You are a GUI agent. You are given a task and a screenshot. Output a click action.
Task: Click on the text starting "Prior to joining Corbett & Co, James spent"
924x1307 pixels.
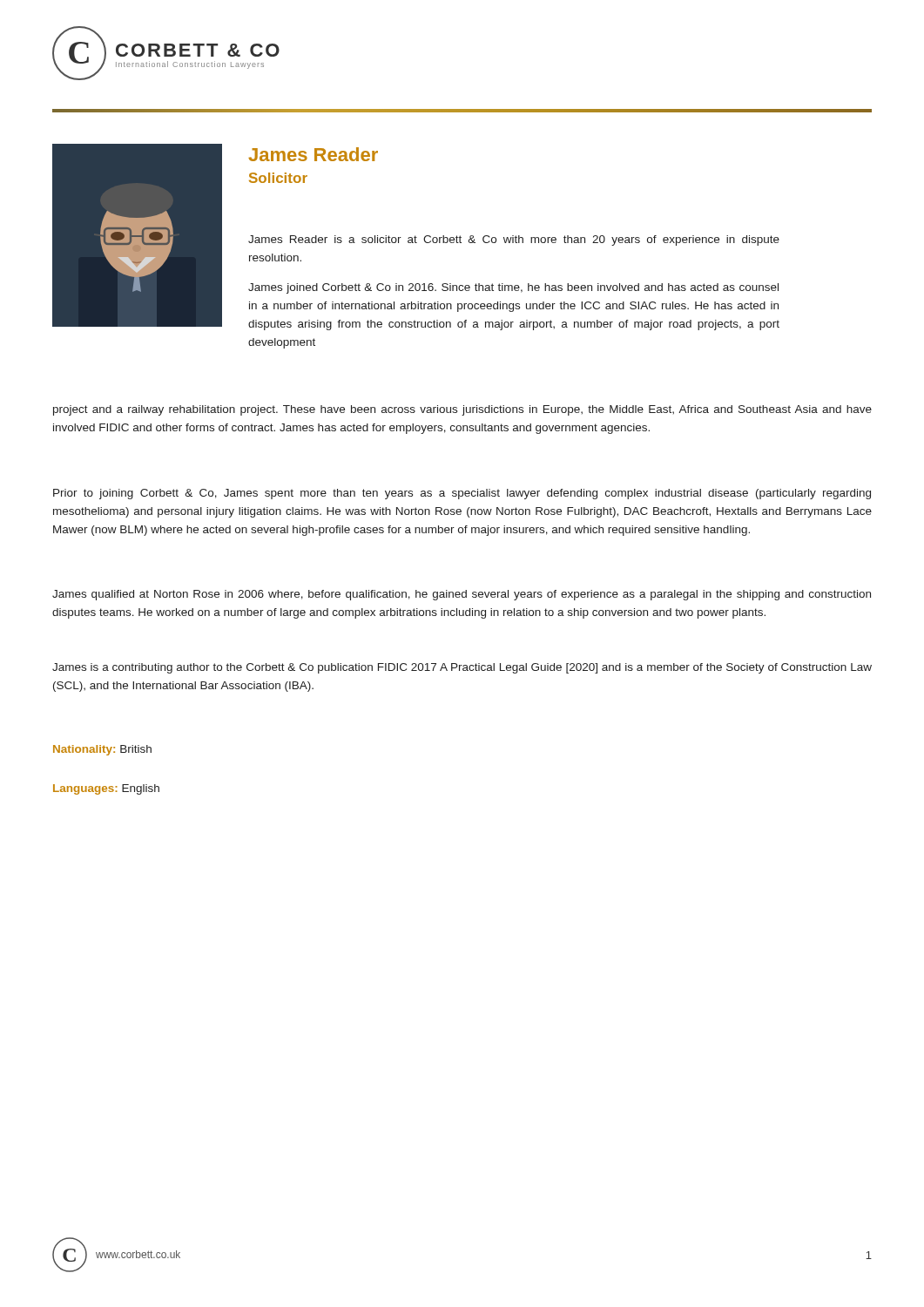pyautogui.click(x=462, y=511)
